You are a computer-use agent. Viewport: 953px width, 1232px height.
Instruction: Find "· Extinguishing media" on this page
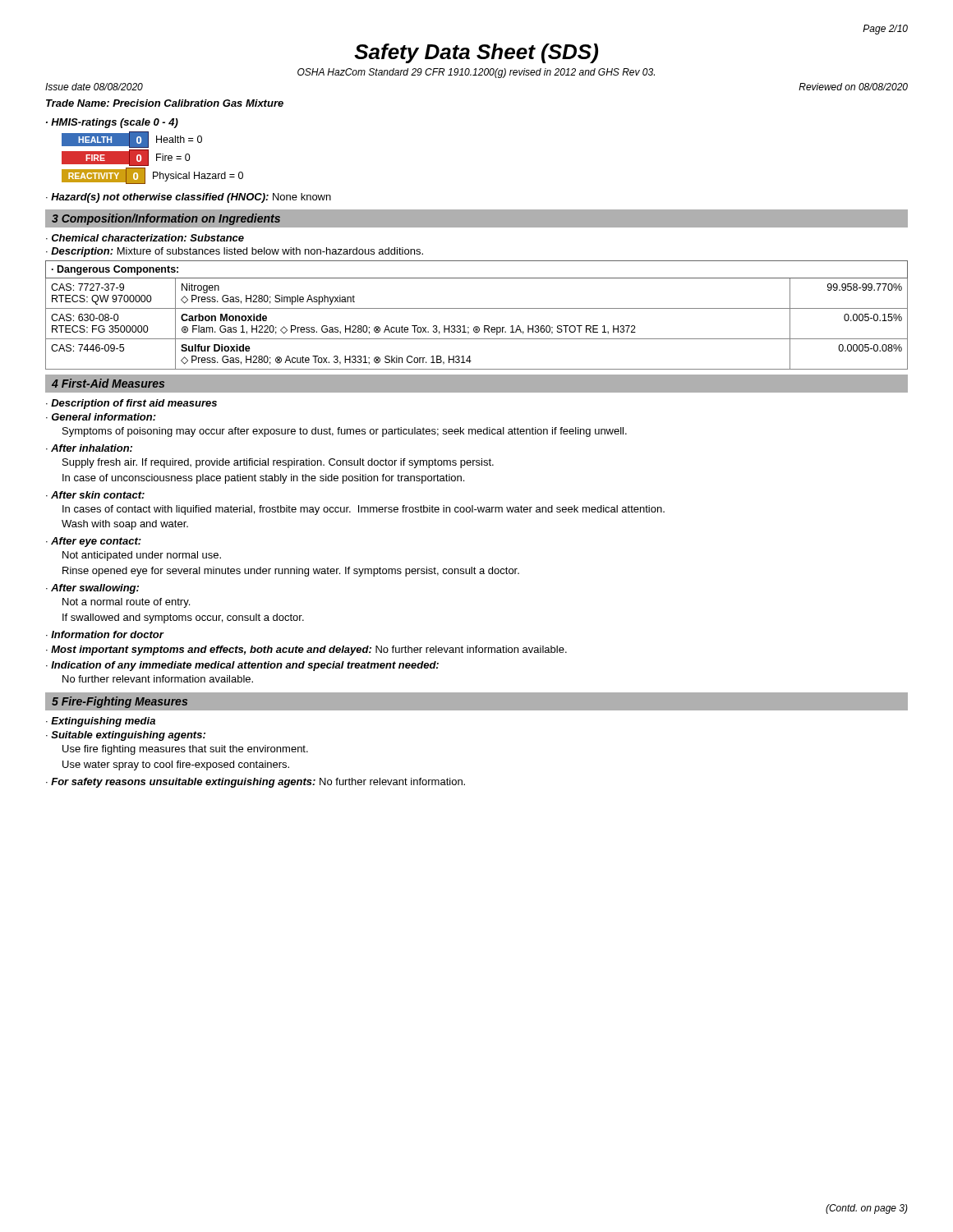pos(100,721)
